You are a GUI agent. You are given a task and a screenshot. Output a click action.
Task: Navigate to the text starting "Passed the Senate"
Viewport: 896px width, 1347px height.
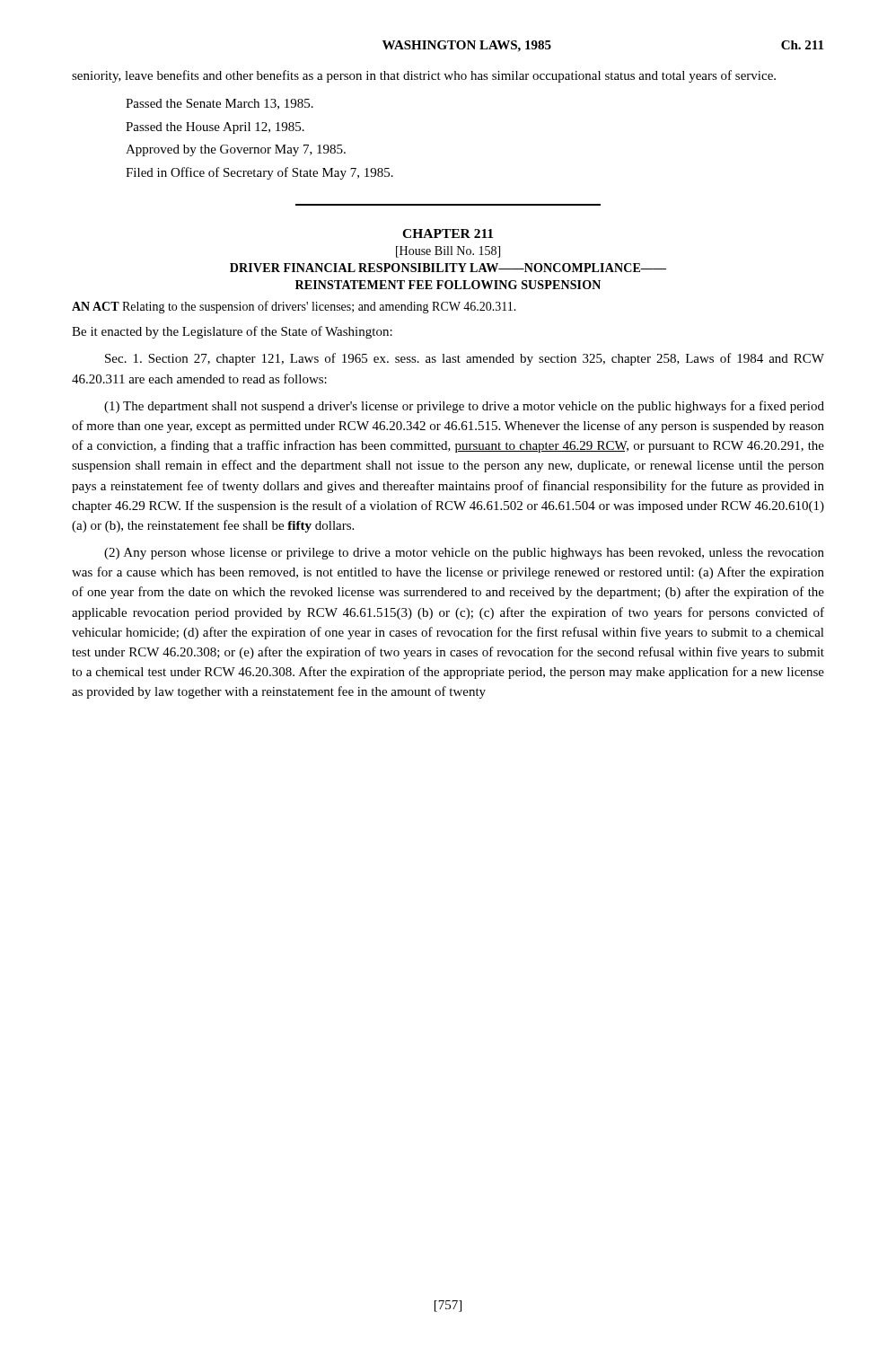(260, 138)
